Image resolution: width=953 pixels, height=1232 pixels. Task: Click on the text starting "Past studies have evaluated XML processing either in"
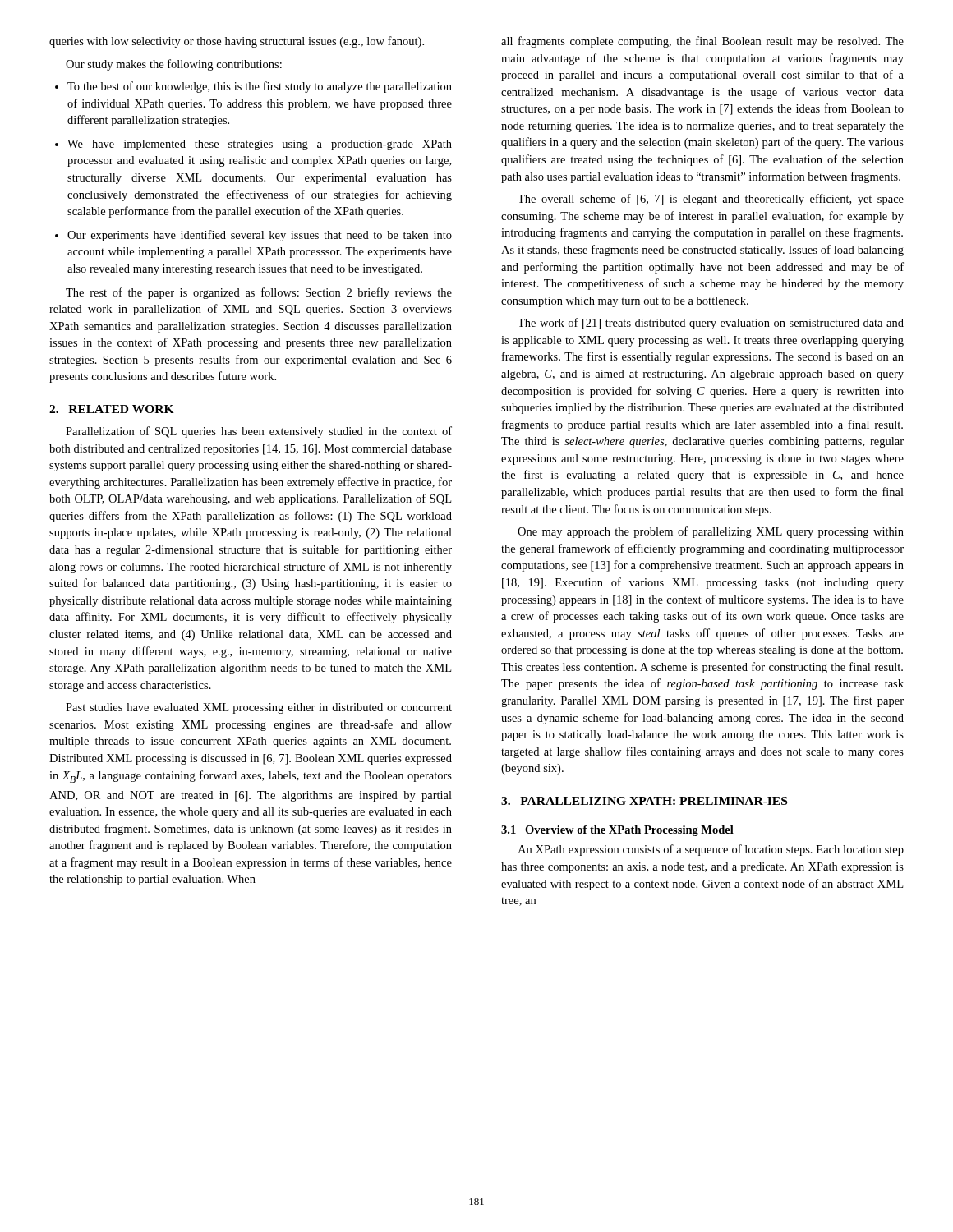251,794
